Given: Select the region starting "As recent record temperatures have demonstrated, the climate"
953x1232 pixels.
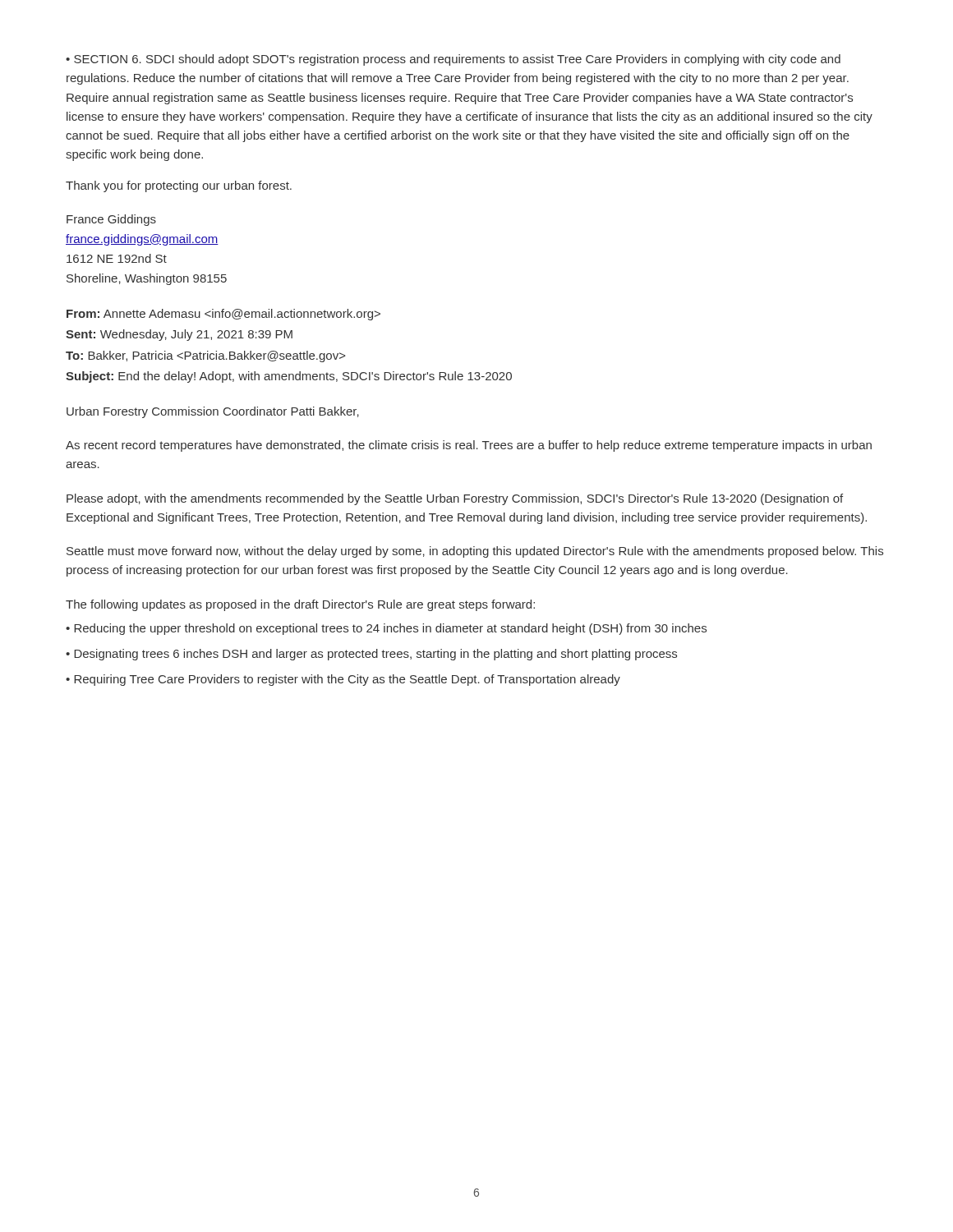Looking at the screenshot, I should pos(469,454).
